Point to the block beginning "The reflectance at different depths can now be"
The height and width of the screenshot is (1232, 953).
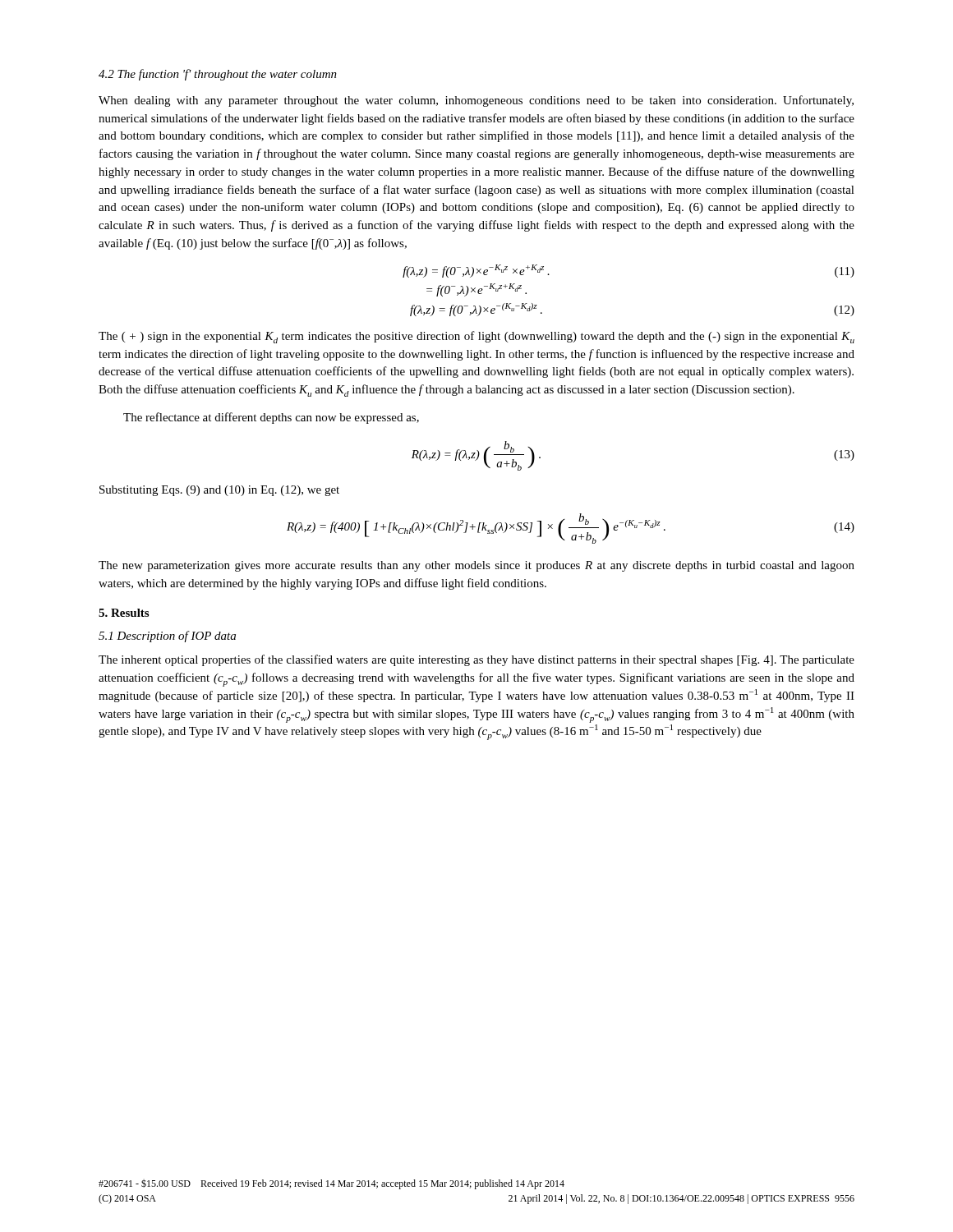[x=271, y=417]
